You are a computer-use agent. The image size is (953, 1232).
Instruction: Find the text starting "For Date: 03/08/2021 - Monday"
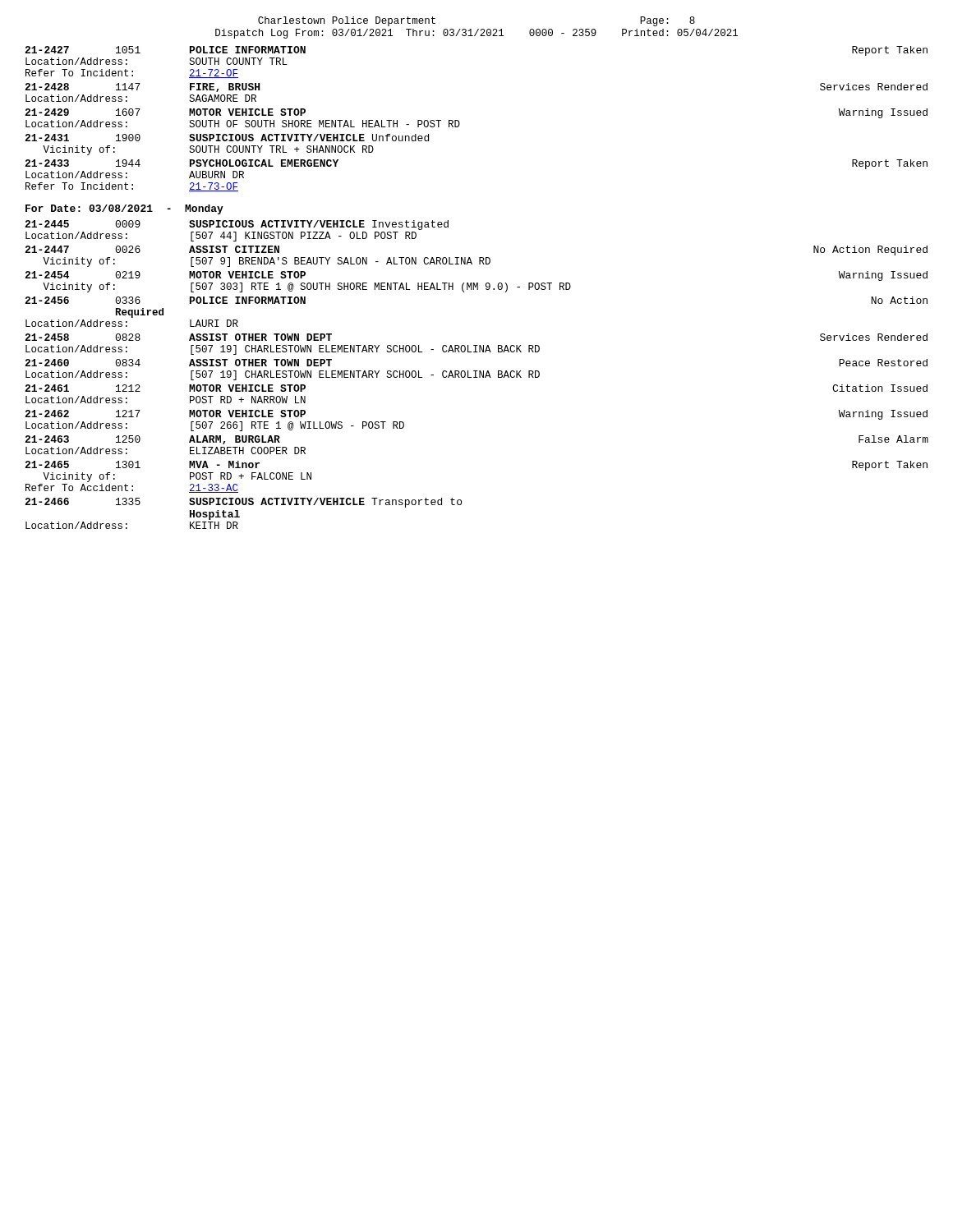point(124,209)
